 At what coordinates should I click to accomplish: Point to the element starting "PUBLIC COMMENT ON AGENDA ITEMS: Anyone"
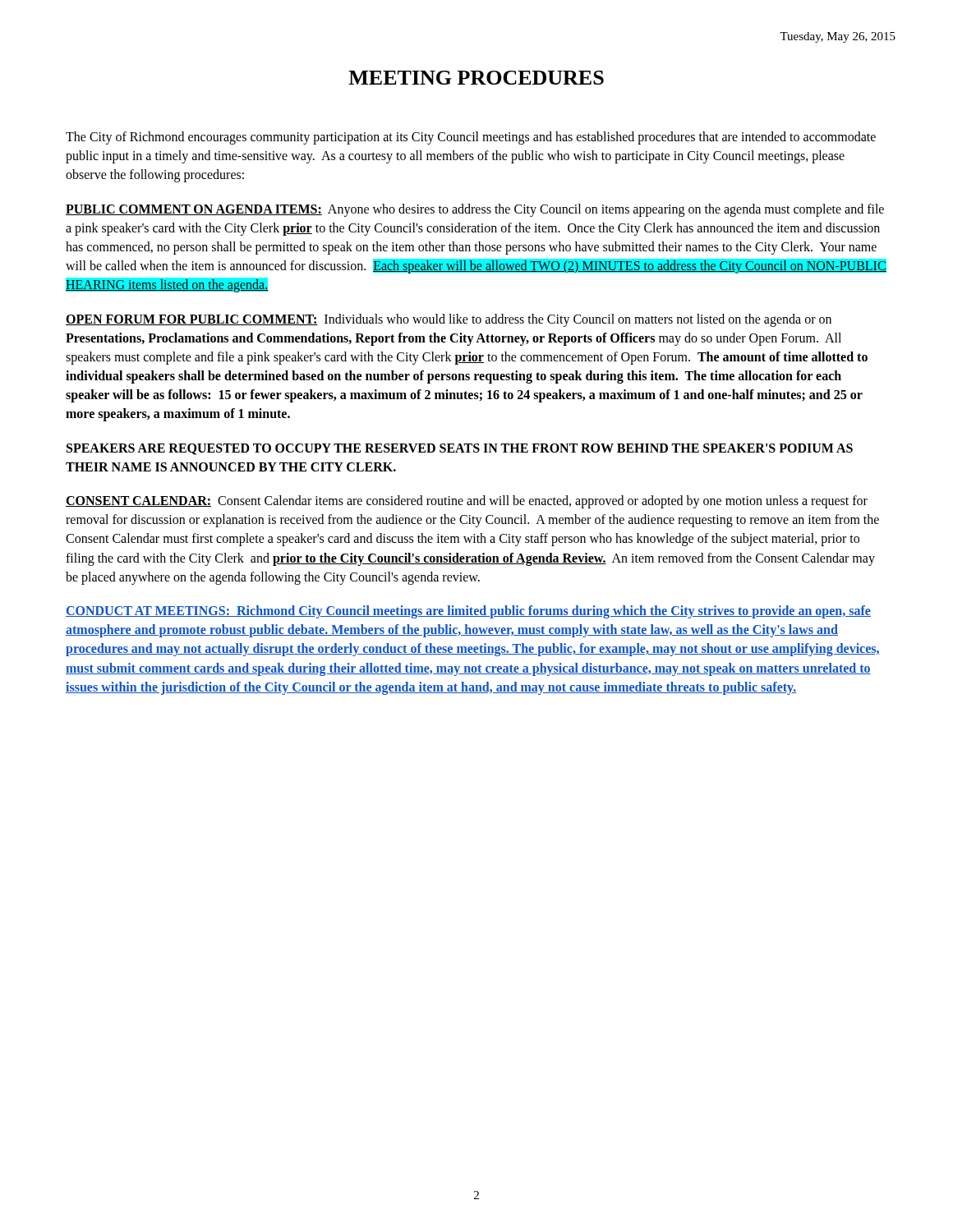click(x=476, y=247)
